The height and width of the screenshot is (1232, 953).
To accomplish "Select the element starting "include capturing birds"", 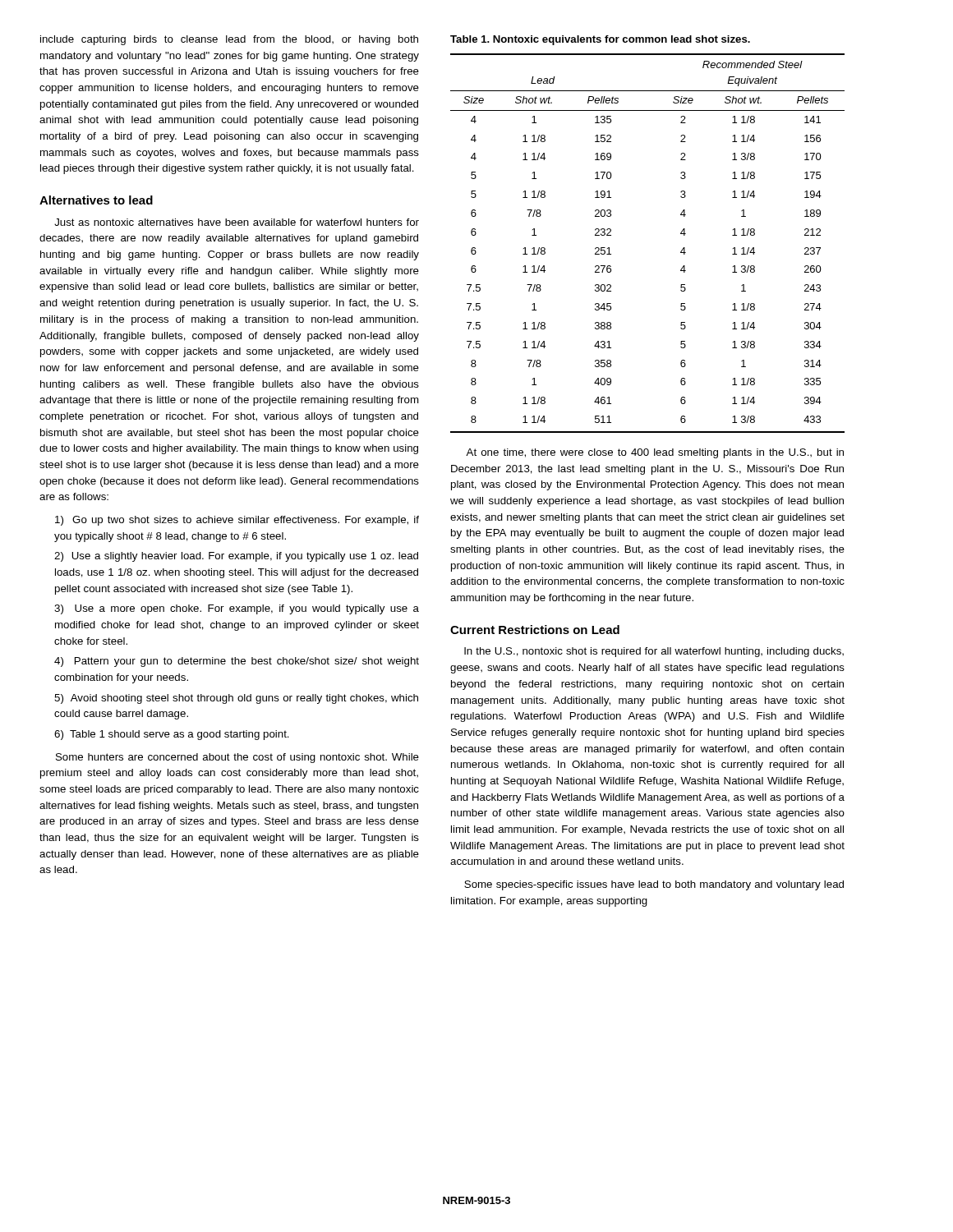I will point(229,104).
